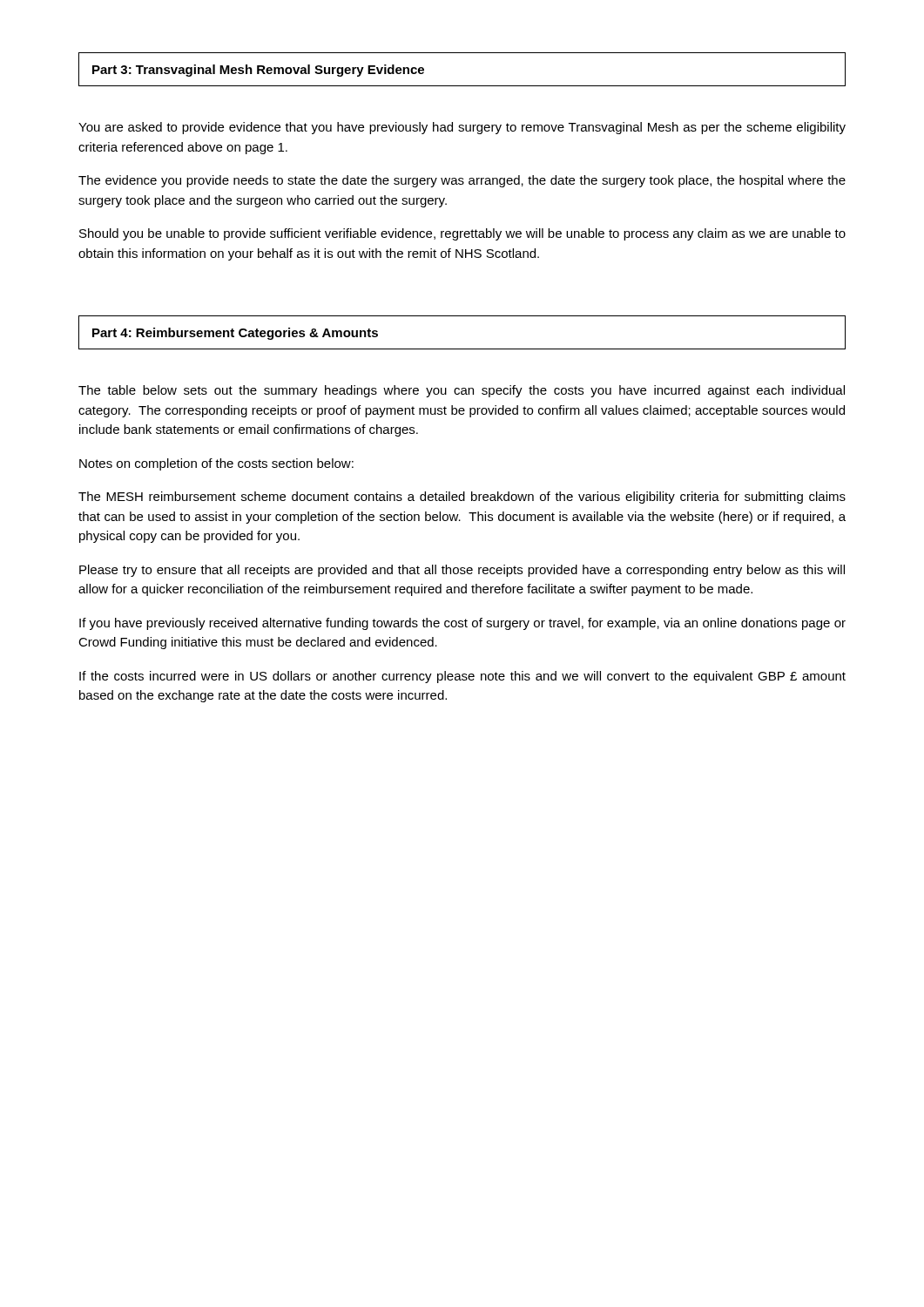
Task: Locate the text starting "Part 3: Transvaginal Mesh Removal Surgery Evidence"
Action: click(x=462, y=69)
